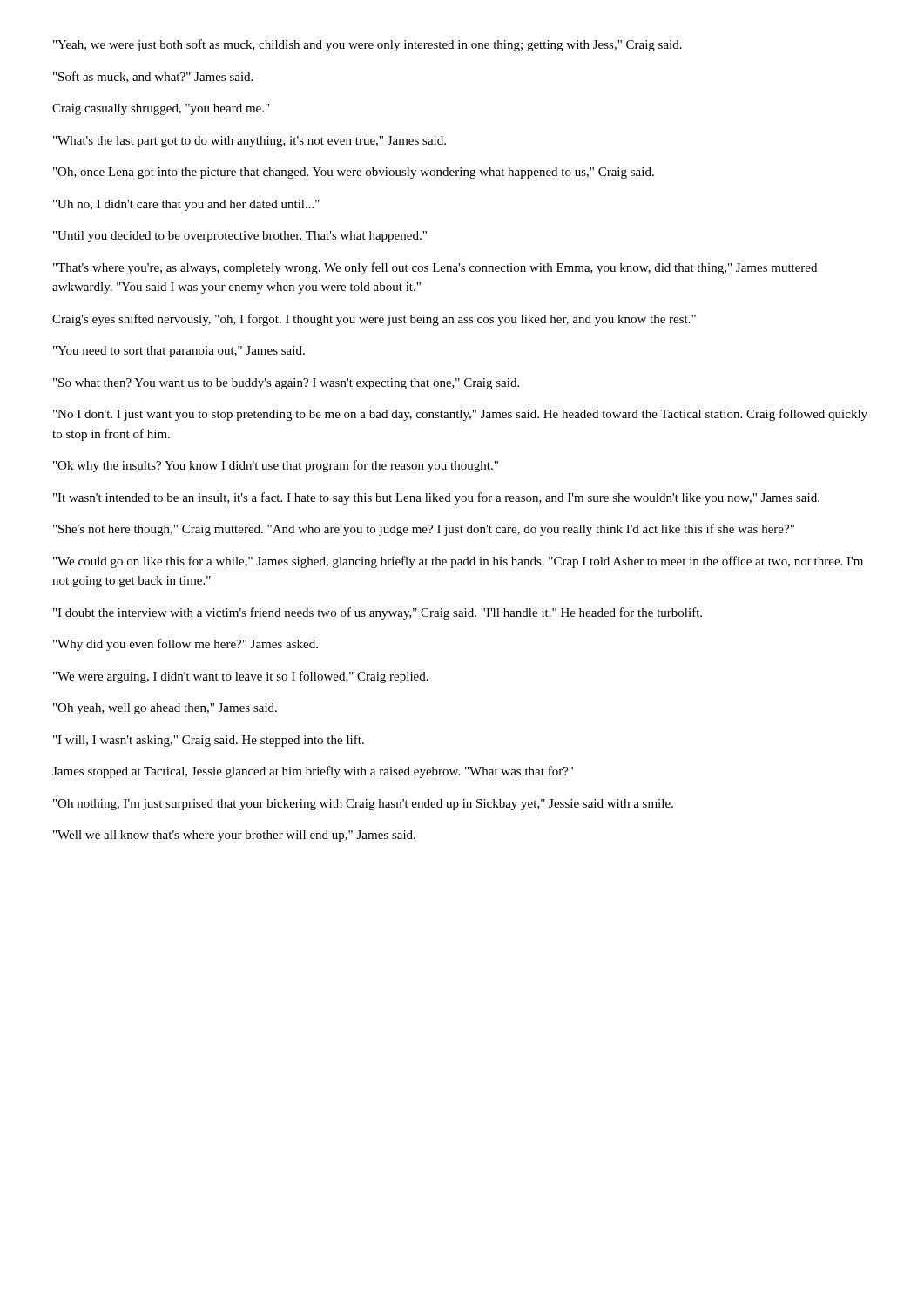Image resolution: width=924 pixels, height=1307 pixels.
Task: Find the block on this page that starts "James stopped at Tactical, Jessie glanced"
Action: point(313,771)
